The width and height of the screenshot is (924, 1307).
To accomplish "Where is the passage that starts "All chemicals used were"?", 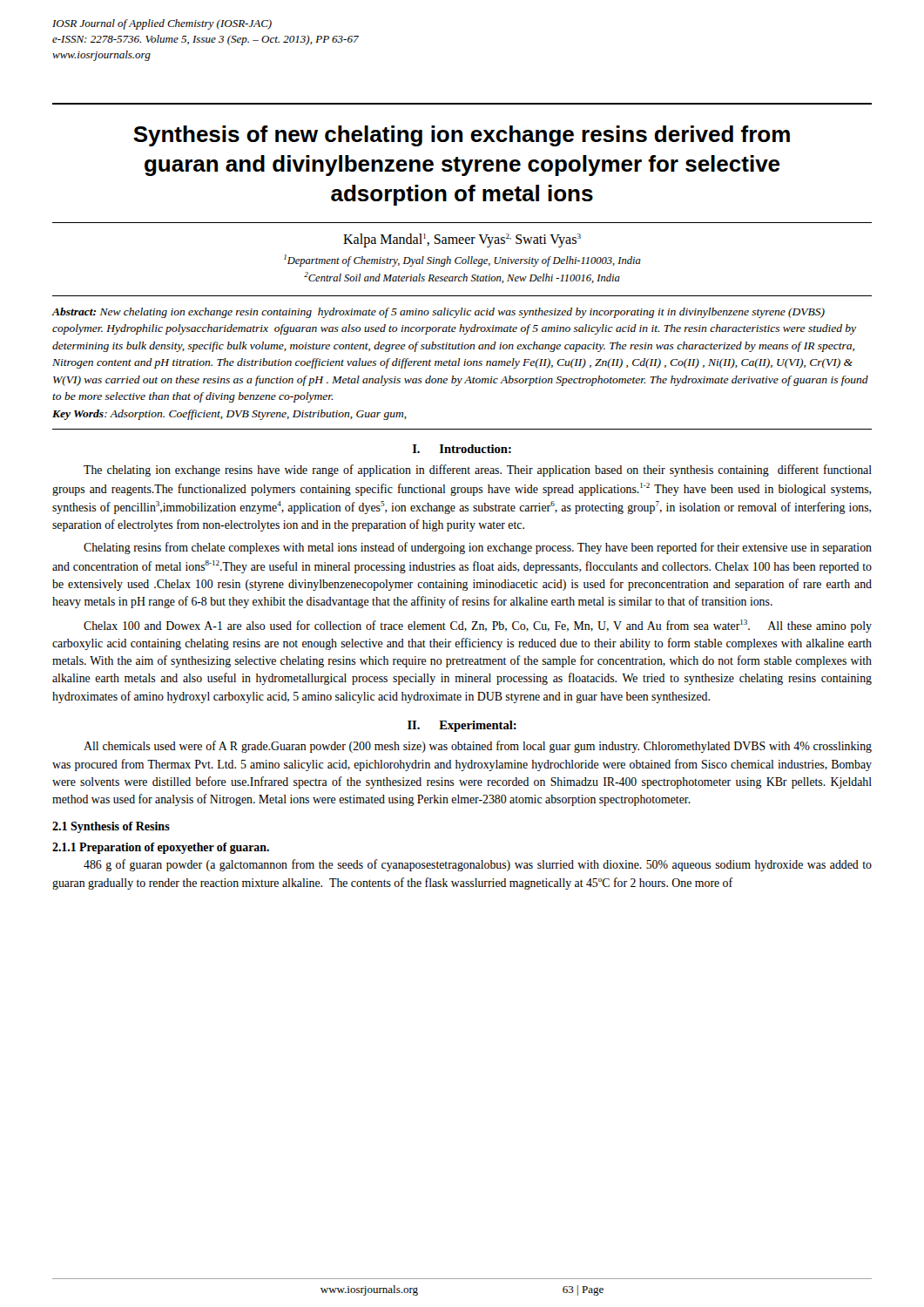I will point(462,773).
